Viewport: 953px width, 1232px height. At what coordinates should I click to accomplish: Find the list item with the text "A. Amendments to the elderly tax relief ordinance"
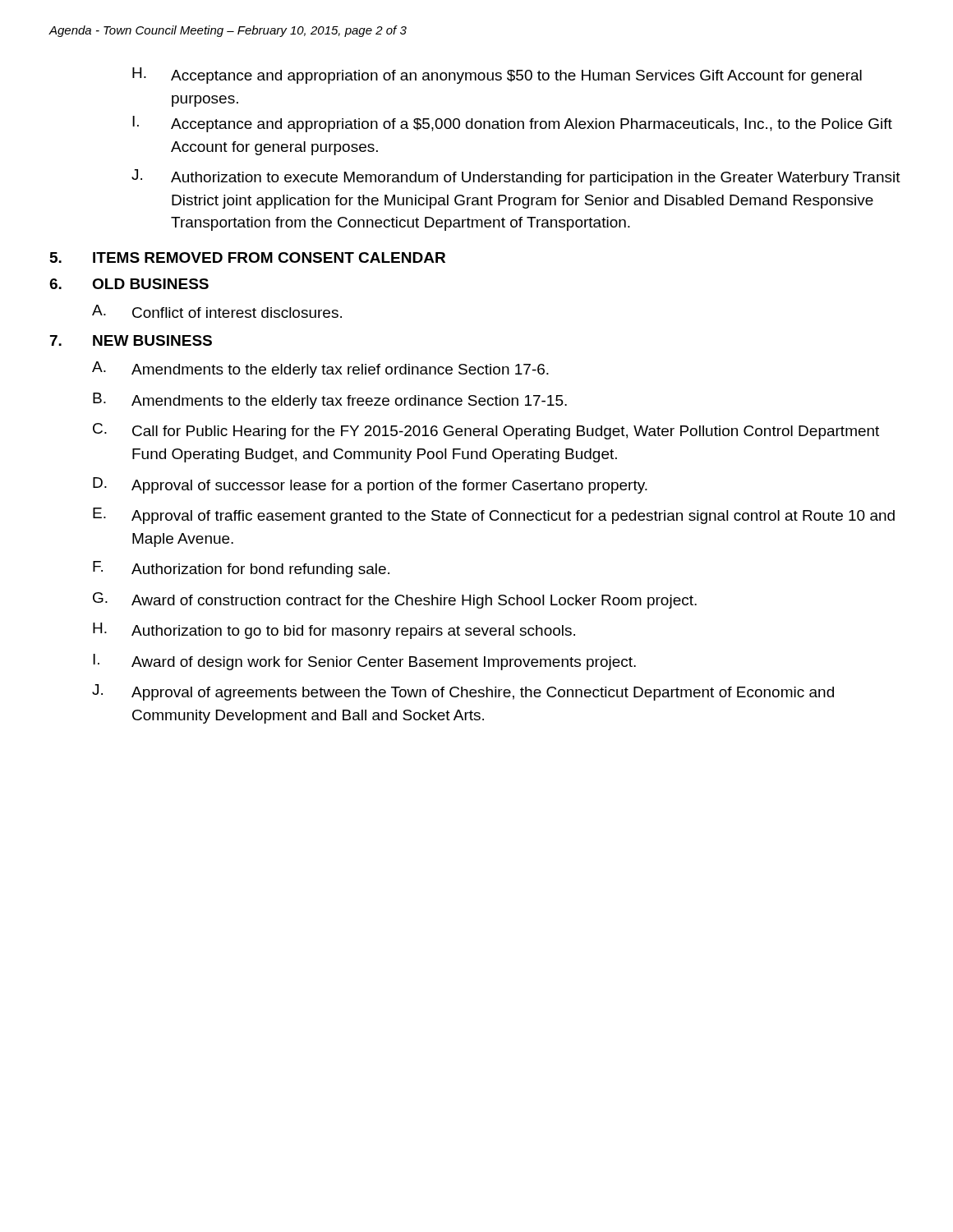[321, 370]
